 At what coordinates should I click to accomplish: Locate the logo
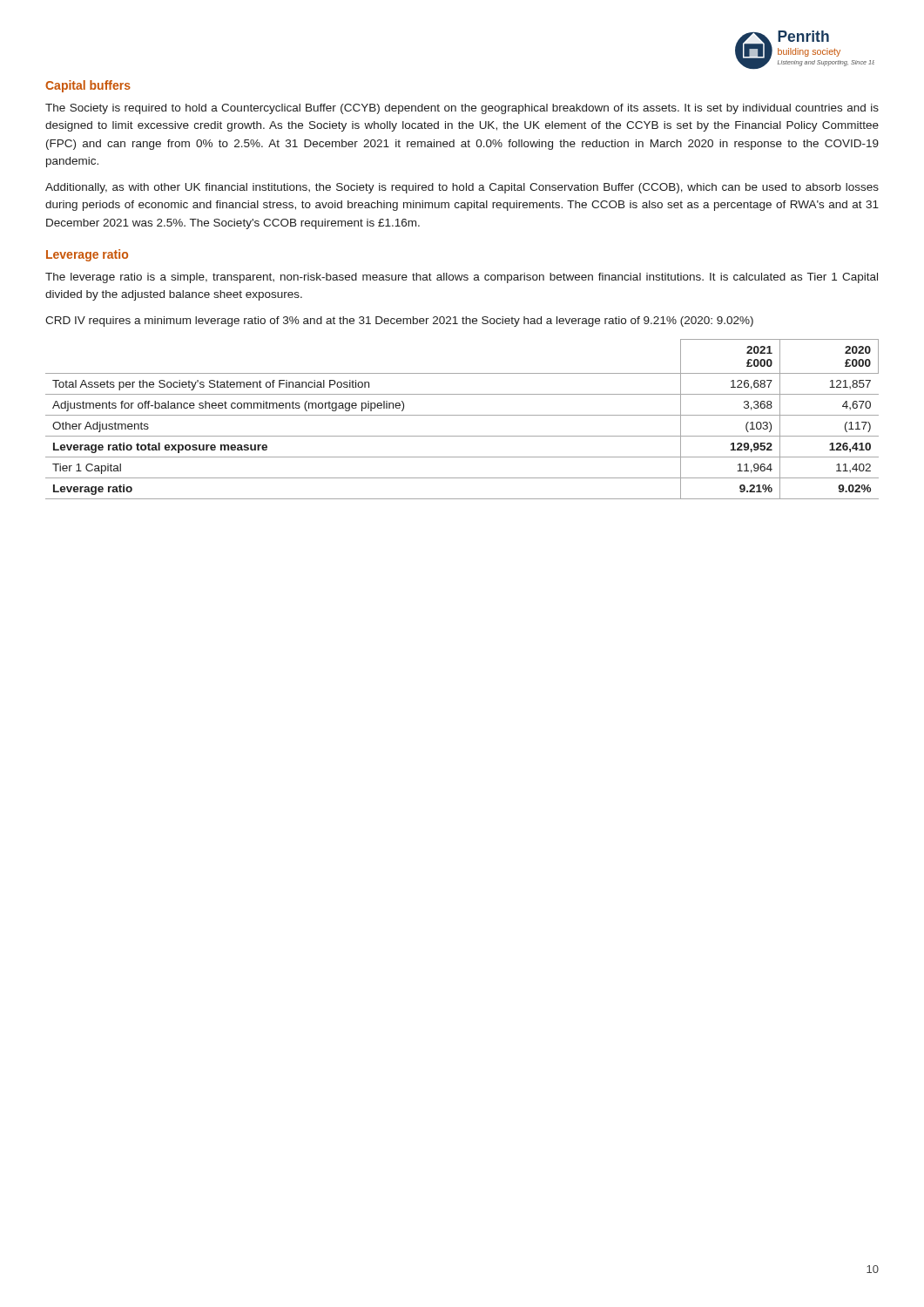[807, 52]
